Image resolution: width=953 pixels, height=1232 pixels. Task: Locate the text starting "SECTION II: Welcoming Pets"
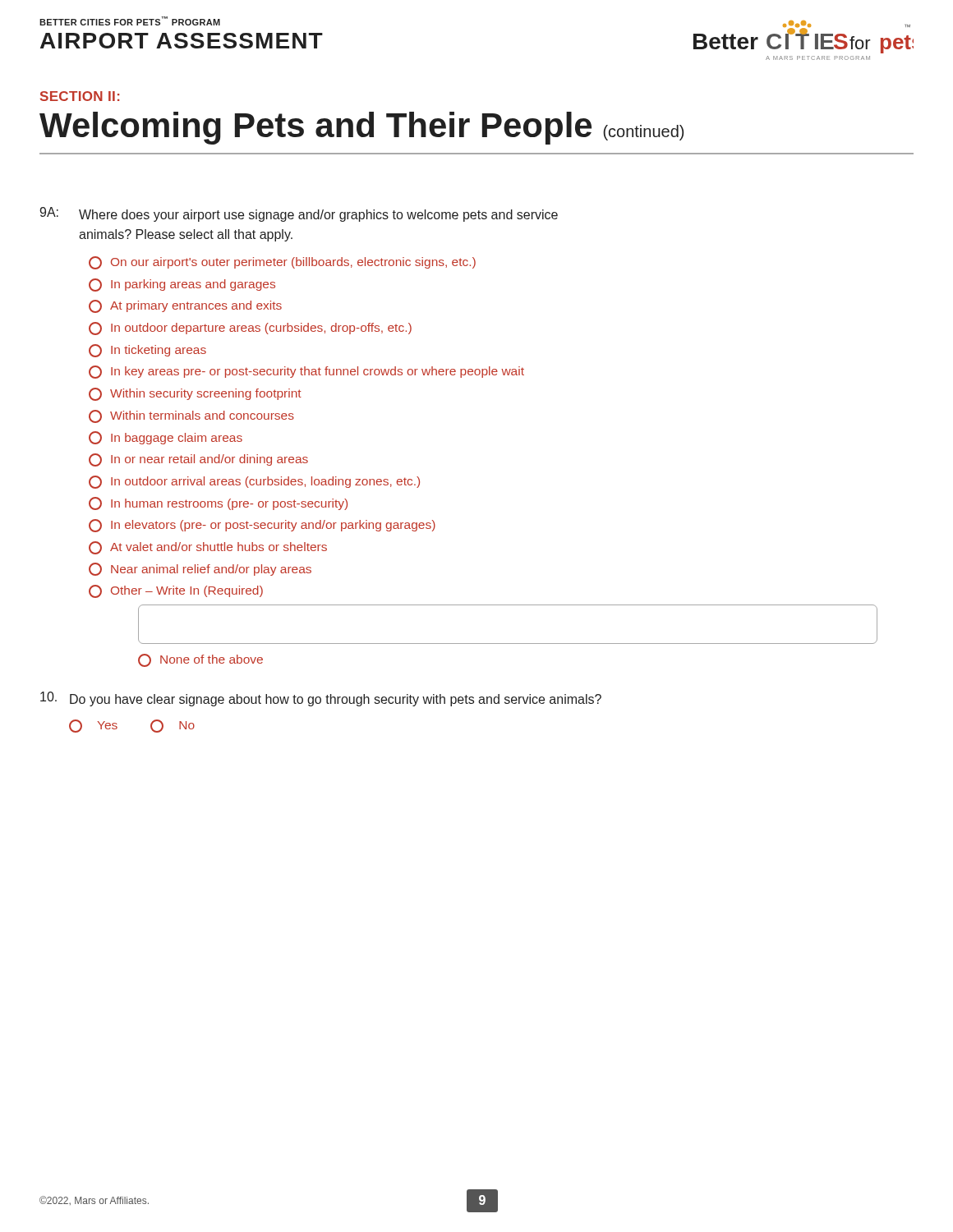pos(476,122)
